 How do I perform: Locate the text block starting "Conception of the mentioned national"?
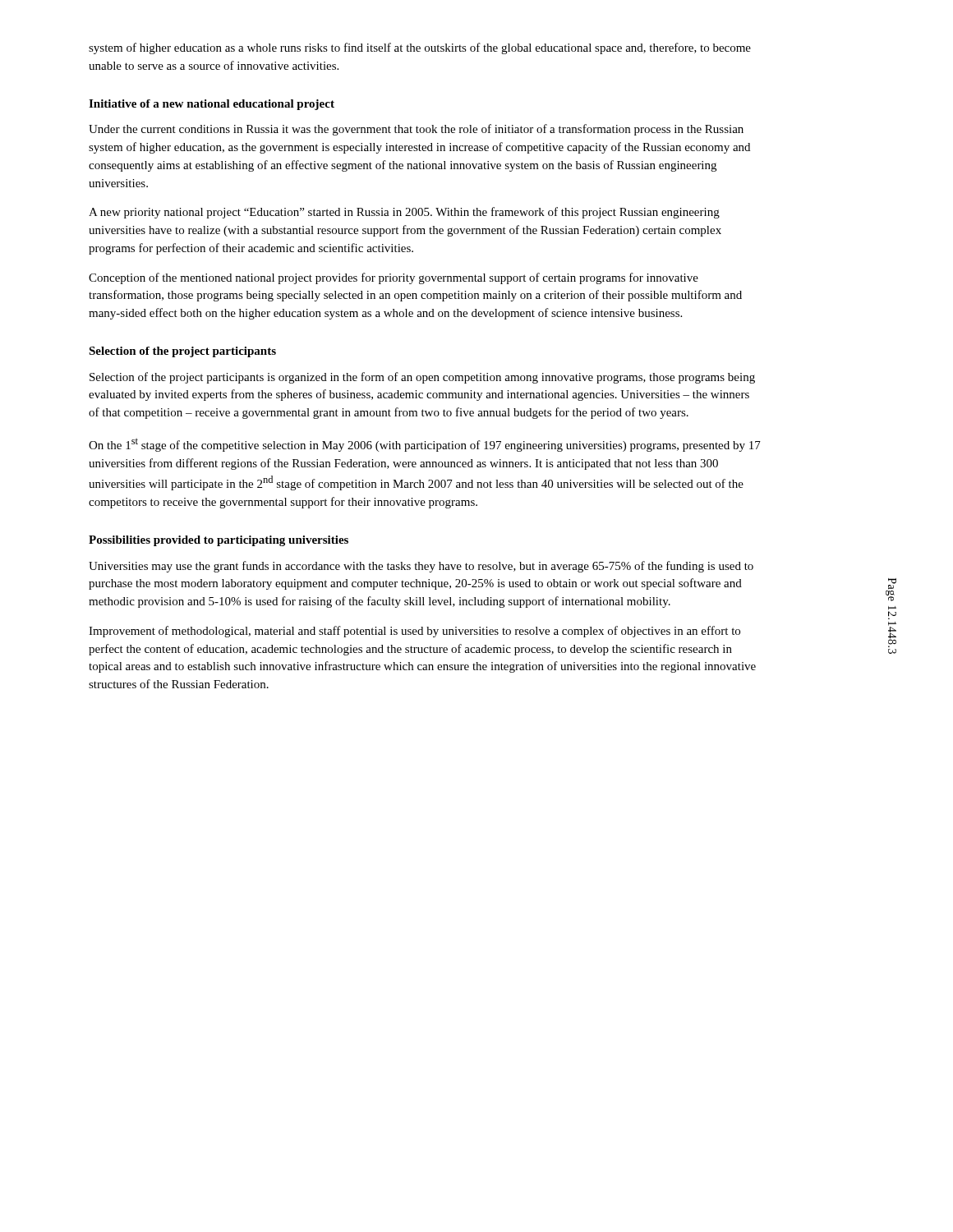point(415,295)
